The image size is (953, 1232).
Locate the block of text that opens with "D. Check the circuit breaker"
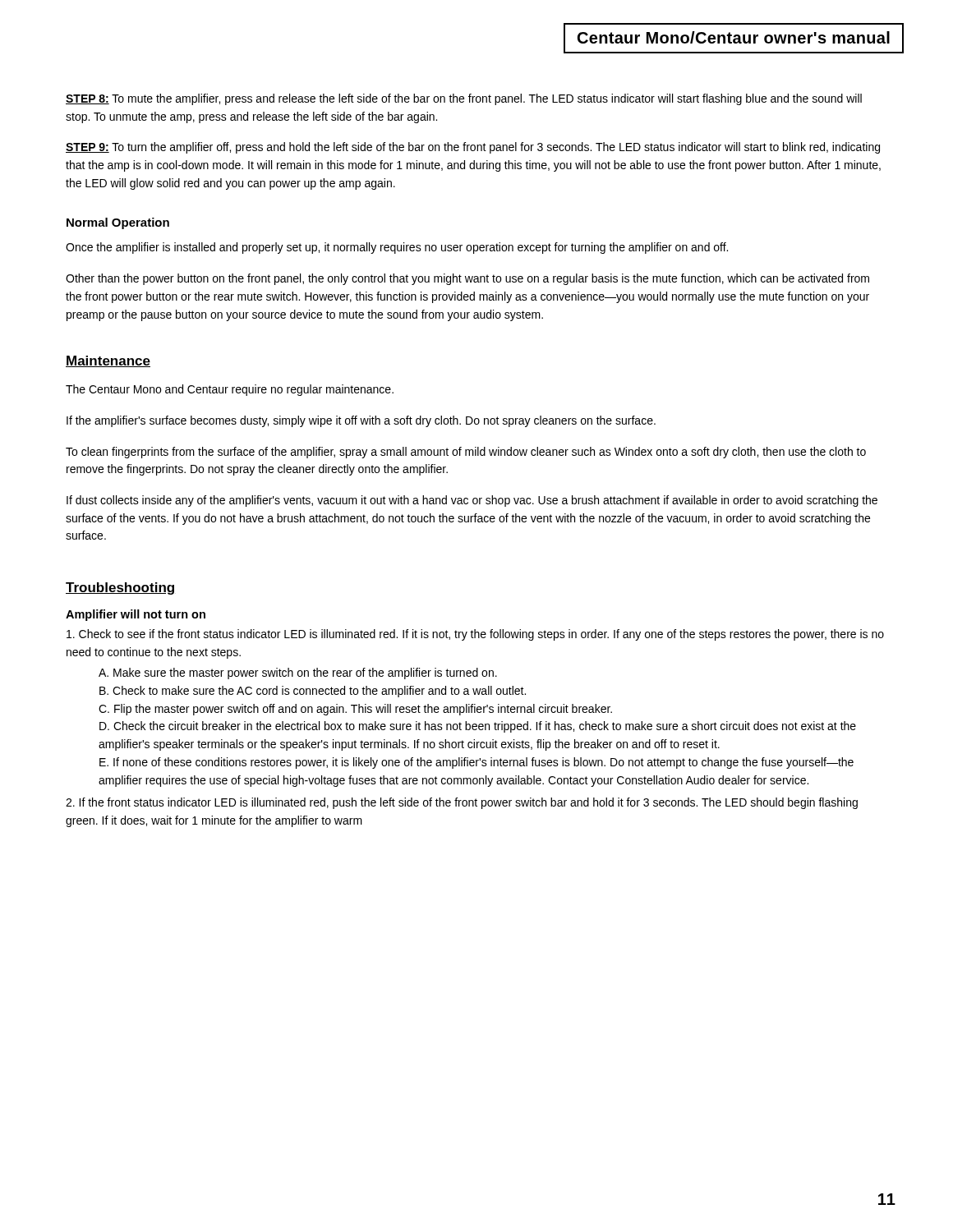[x=477, y=735]
